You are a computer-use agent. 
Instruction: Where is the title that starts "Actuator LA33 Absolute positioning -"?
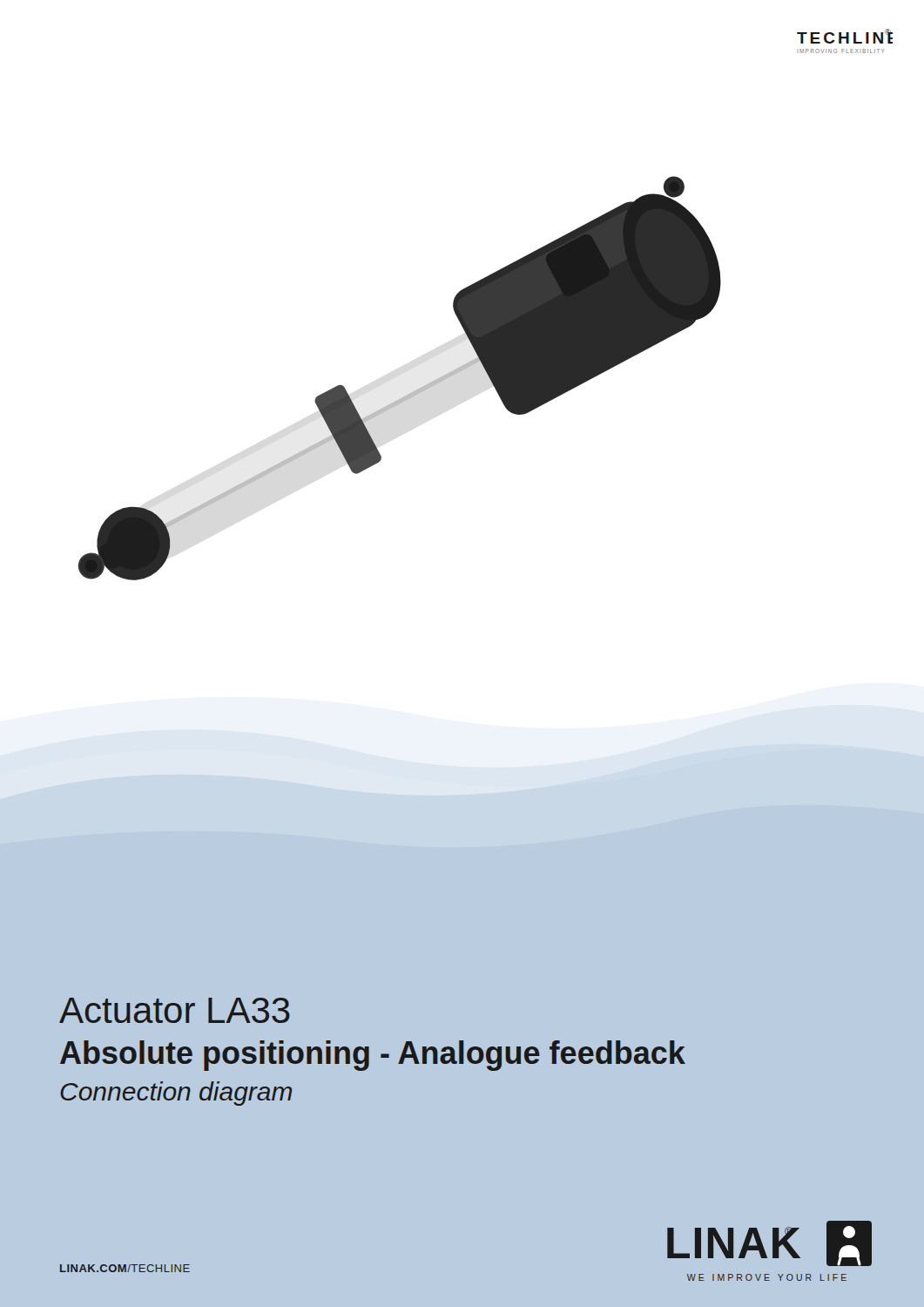tap(372, 1048)
